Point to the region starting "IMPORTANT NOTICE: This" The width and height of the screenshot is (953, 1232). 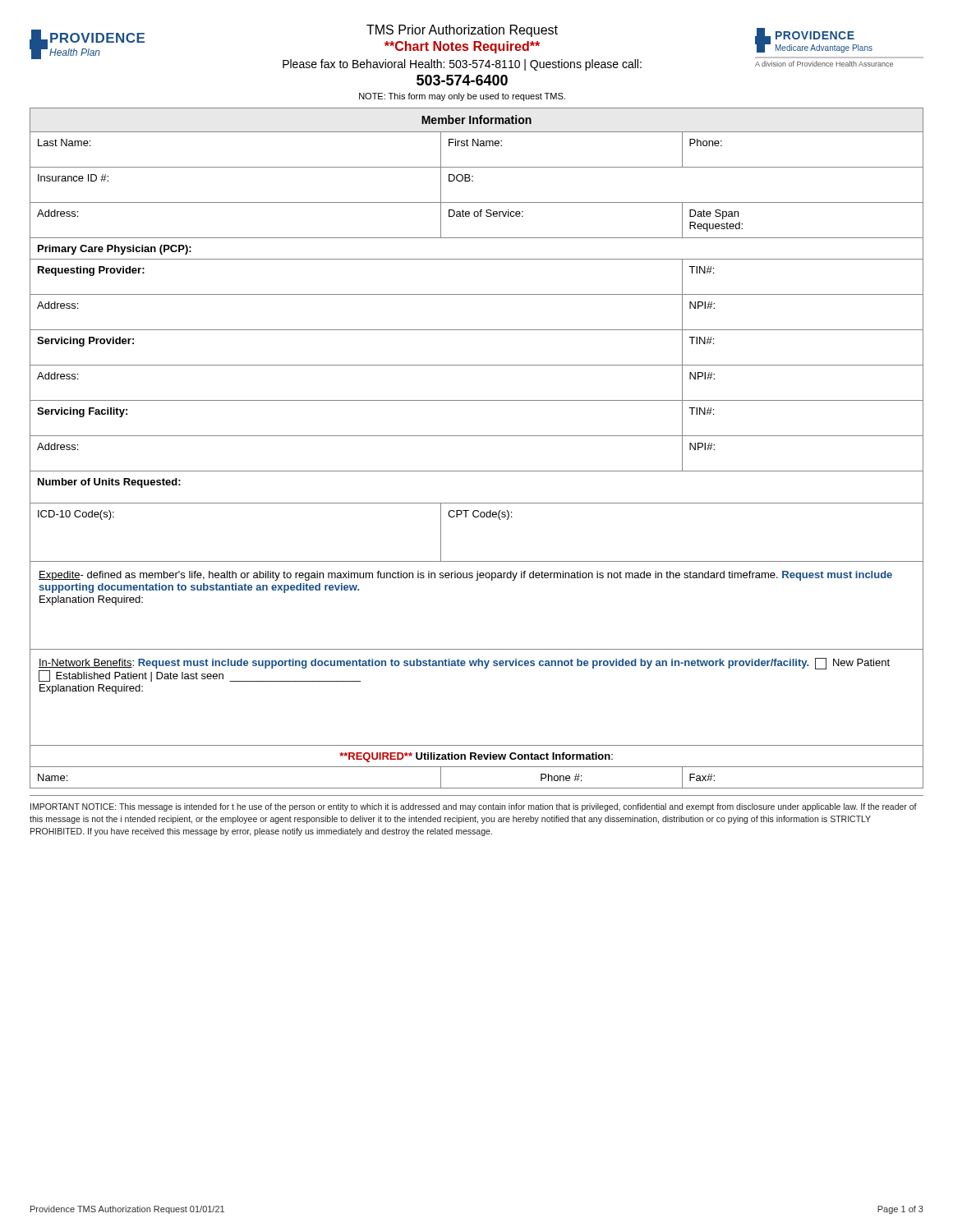[x=473, y=819]
